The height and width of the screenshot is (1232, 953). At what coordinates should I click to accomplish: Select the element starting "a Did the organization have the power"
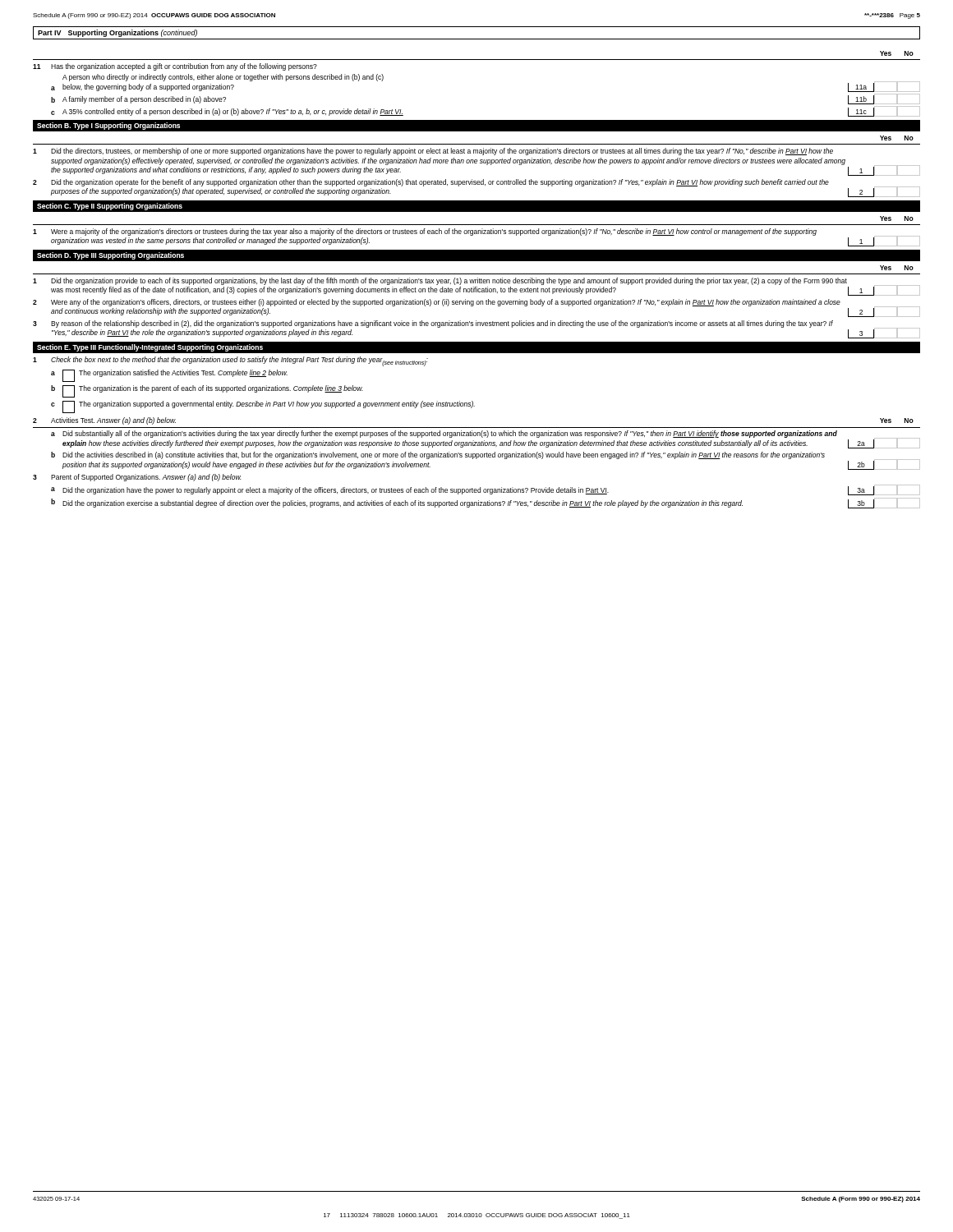tap(486, 490)
